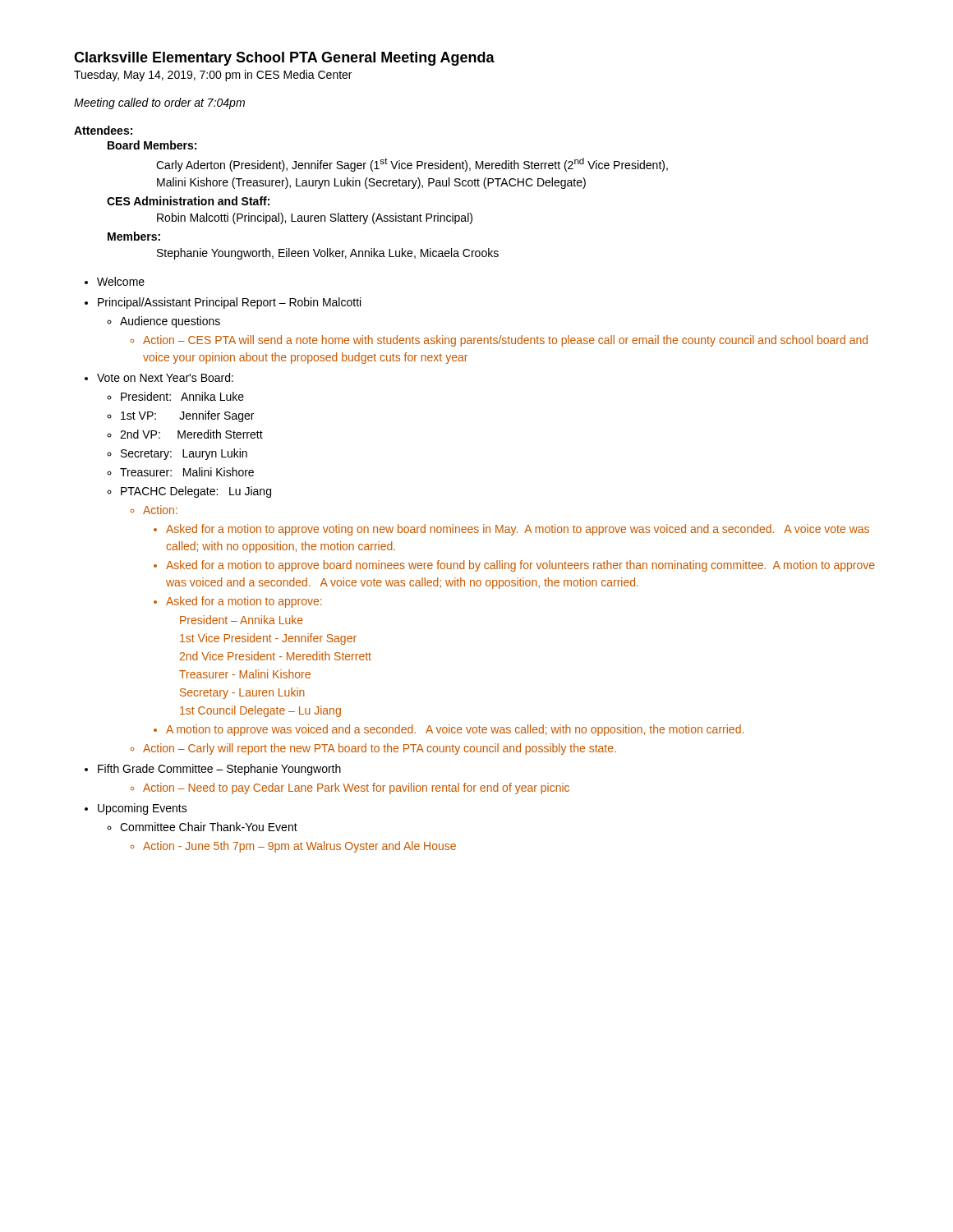The image size is (953, 1232).
Task: Locate the text "President: Annika Luke"
Action: 182,396
